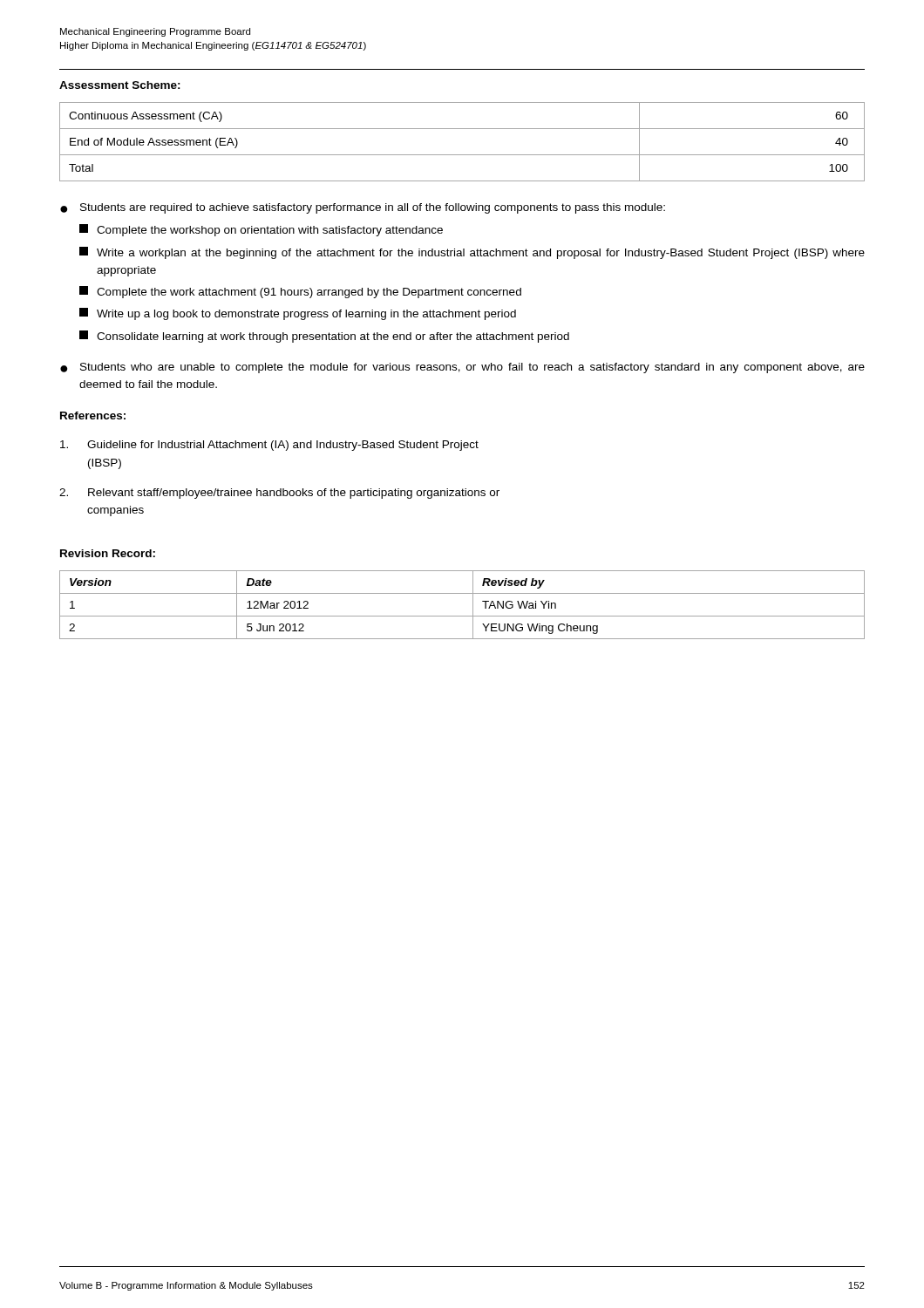The image size is (924, 1308).
Task: Locate the element starting "2. Relevant staff/employee/trainee handbooks of"
Action: [462, 501]
